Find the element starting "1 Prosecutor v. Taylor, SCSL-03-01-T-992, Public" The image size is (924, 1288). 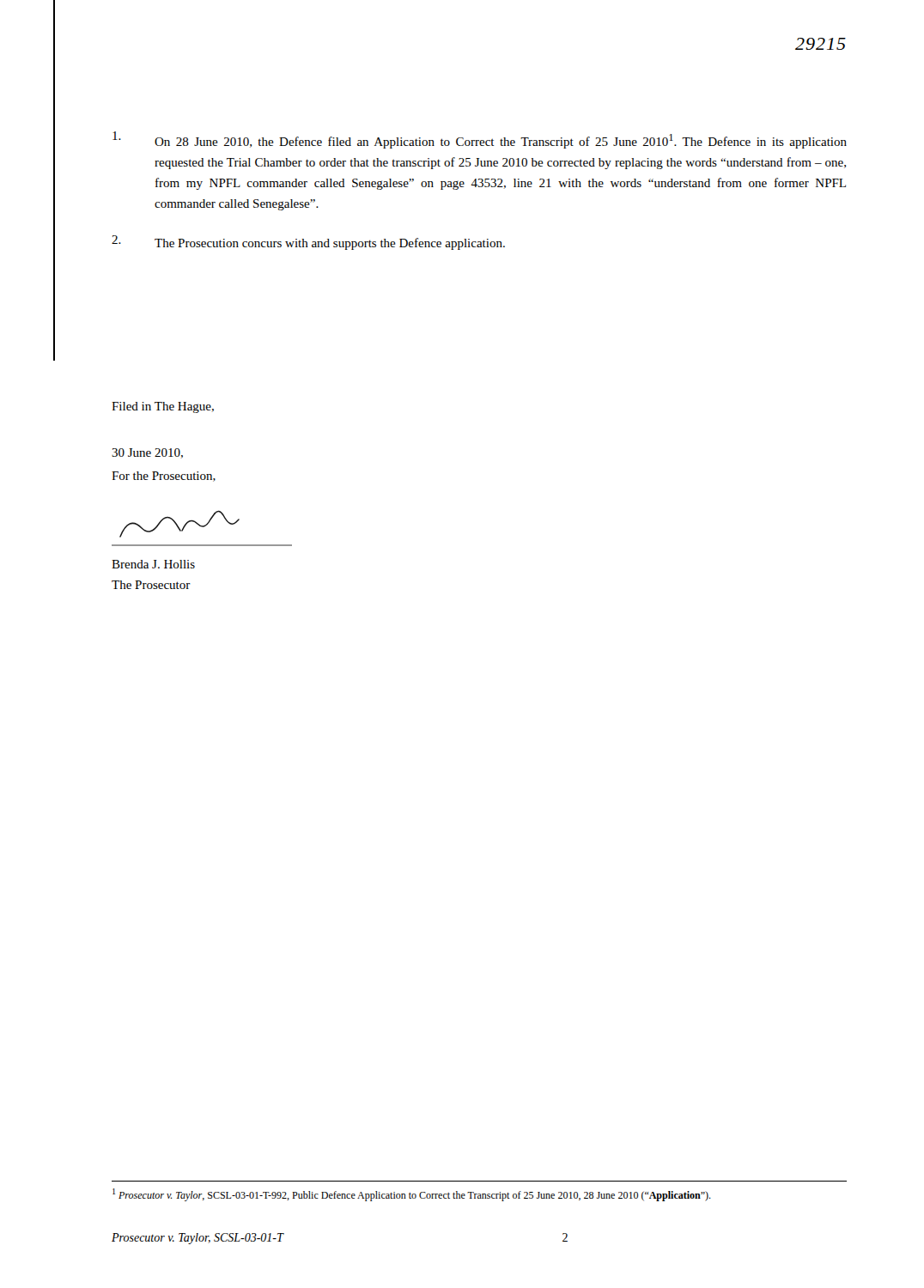click(411, 1194)
